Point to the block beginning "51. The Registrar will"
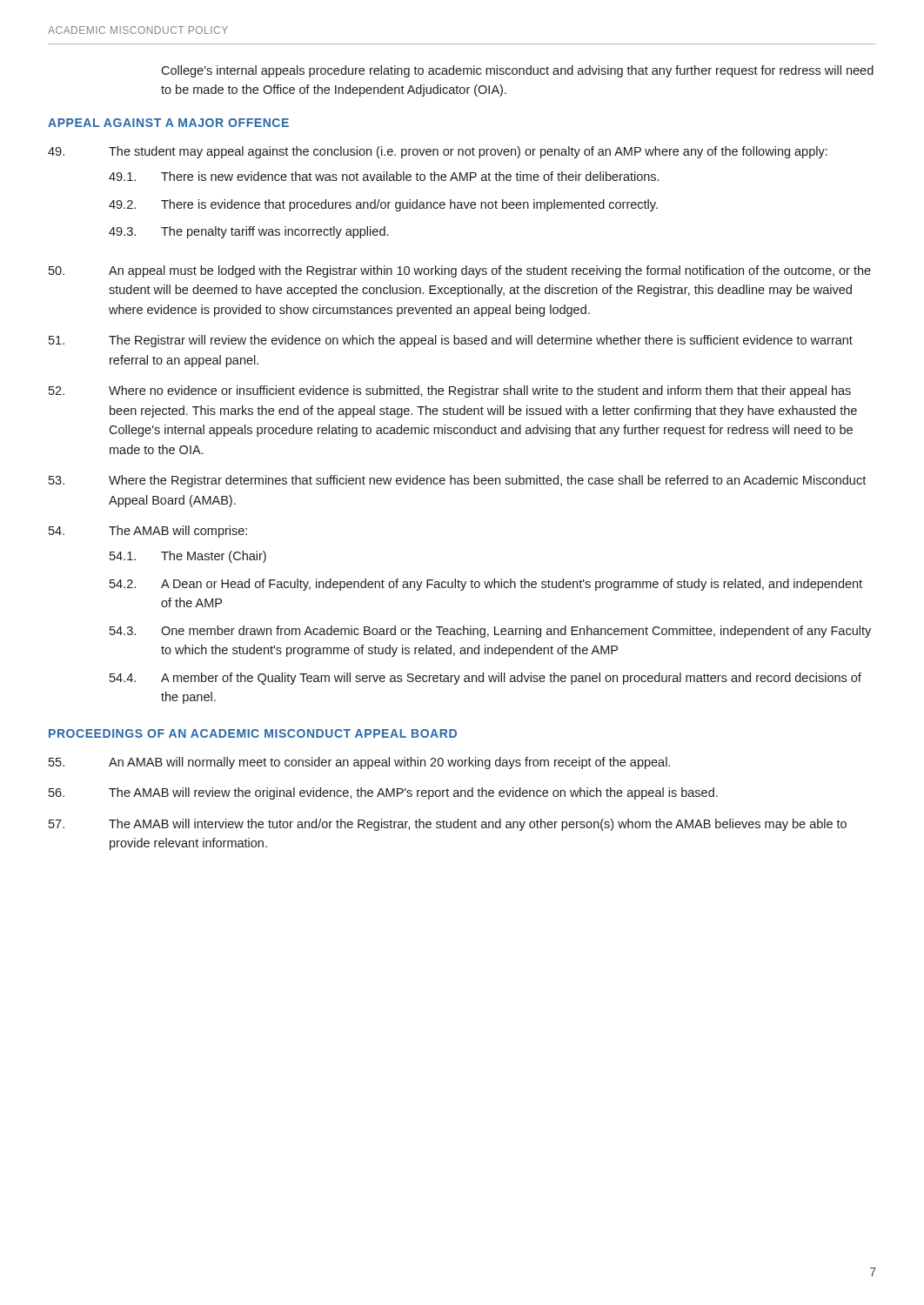Screen dimensions: 1305x924 (x=462, y=350)
